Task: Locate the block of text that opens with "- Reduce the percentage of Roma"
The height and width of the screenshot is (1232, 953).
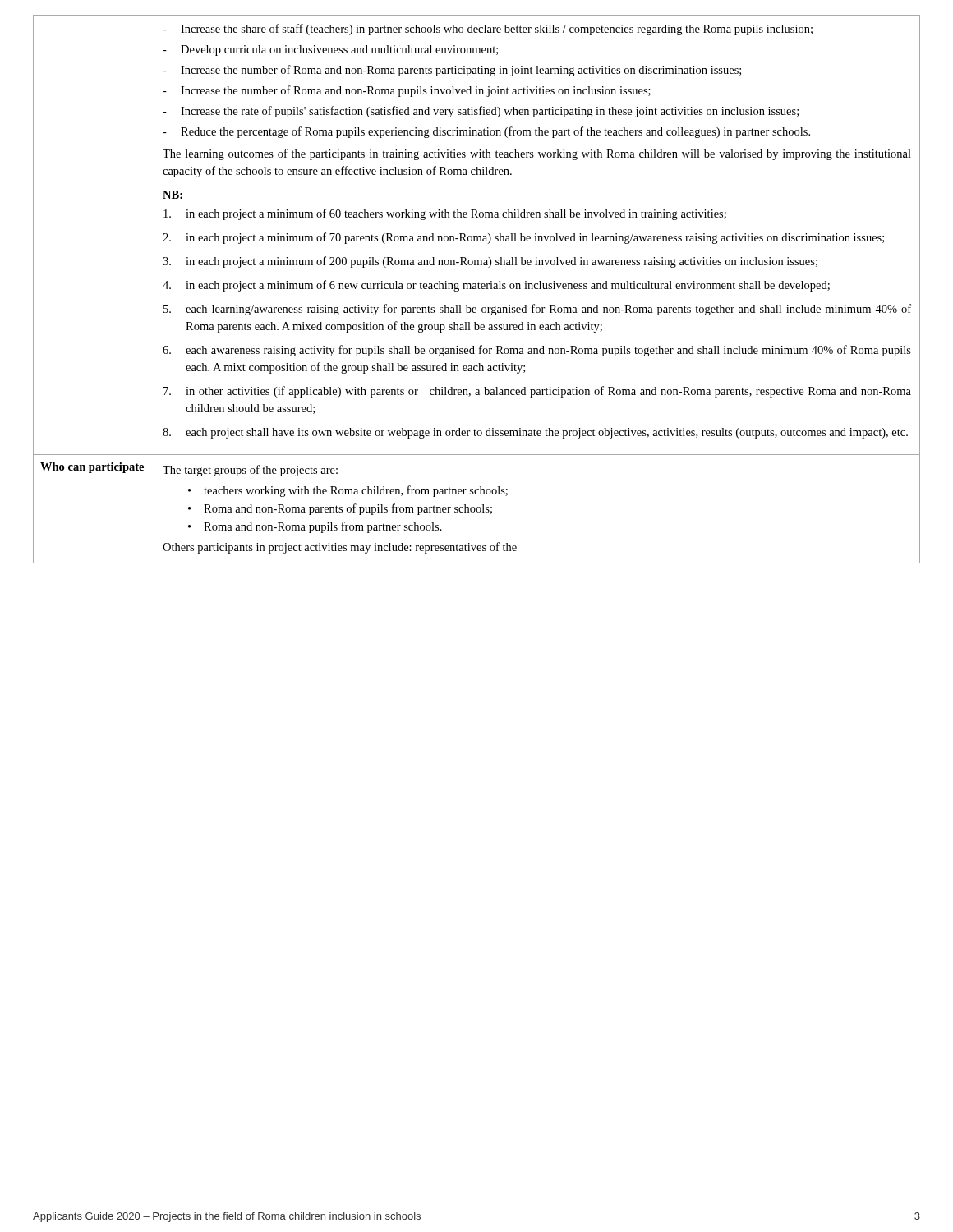Action: 537,132
